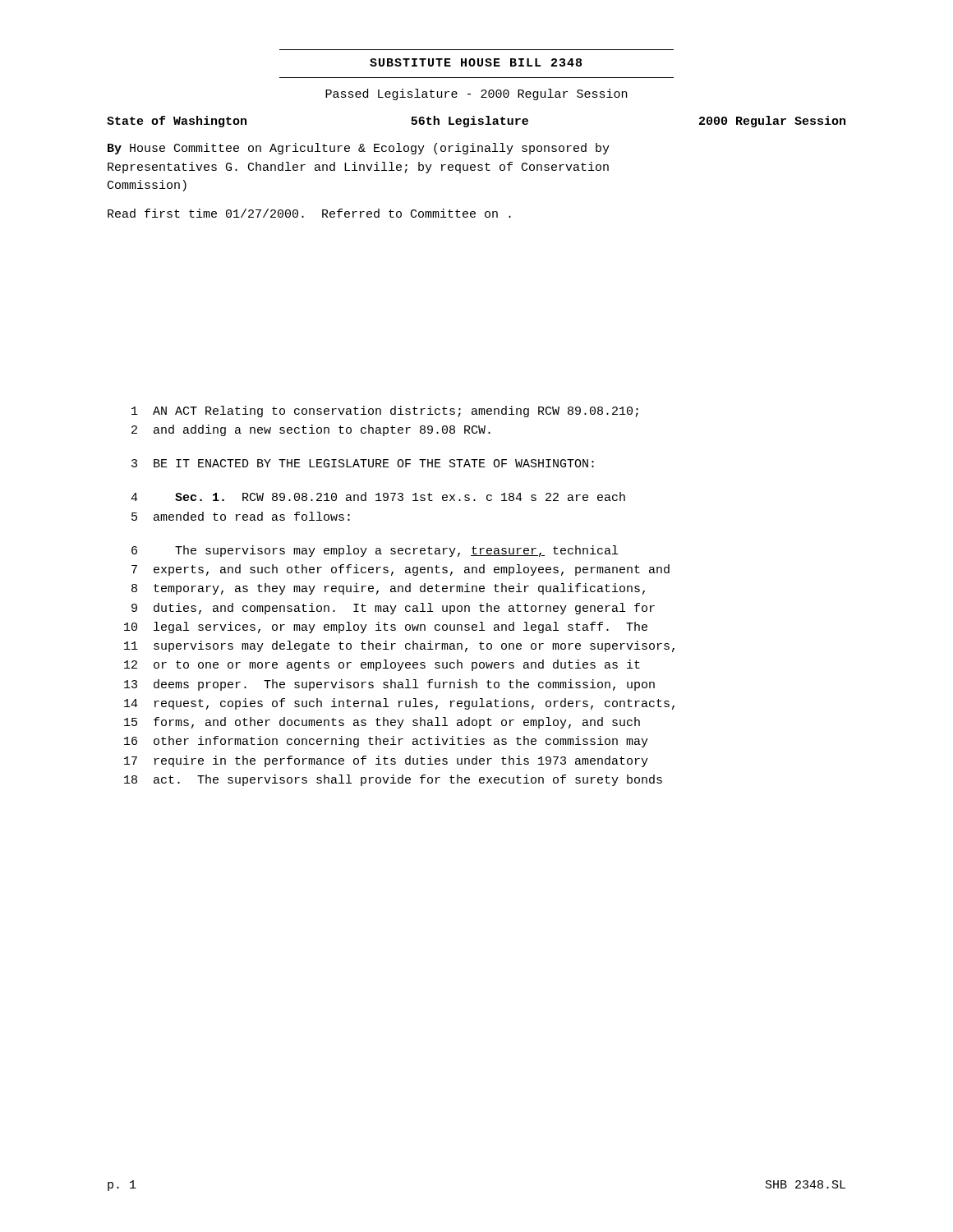Select the region starting "4 Sec. 1. RCW 89.08.210 and 1973"

pyautogui.click(x=476, y=498)
